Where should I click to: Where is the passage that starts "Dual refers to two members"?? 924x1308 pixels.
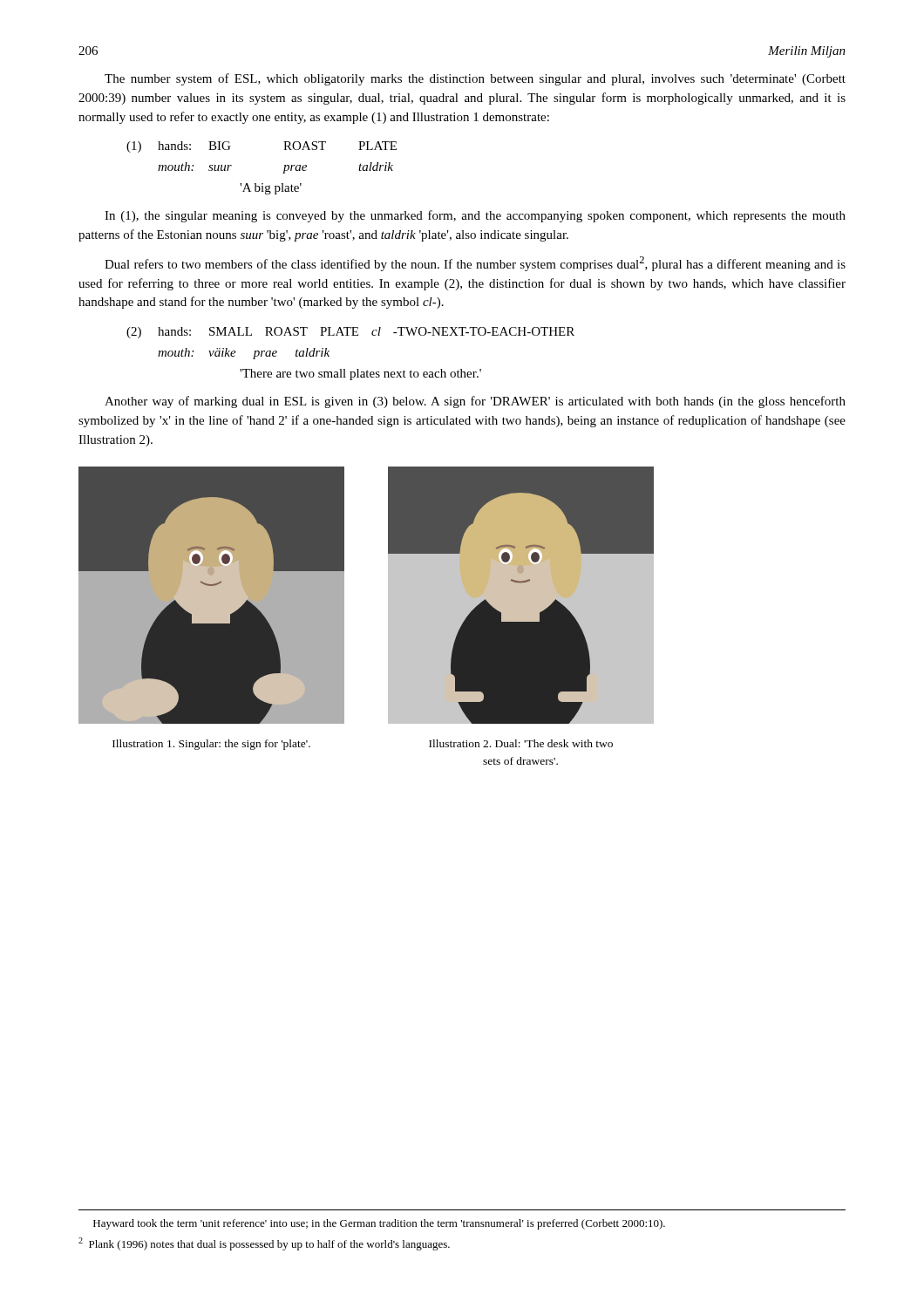462,282
